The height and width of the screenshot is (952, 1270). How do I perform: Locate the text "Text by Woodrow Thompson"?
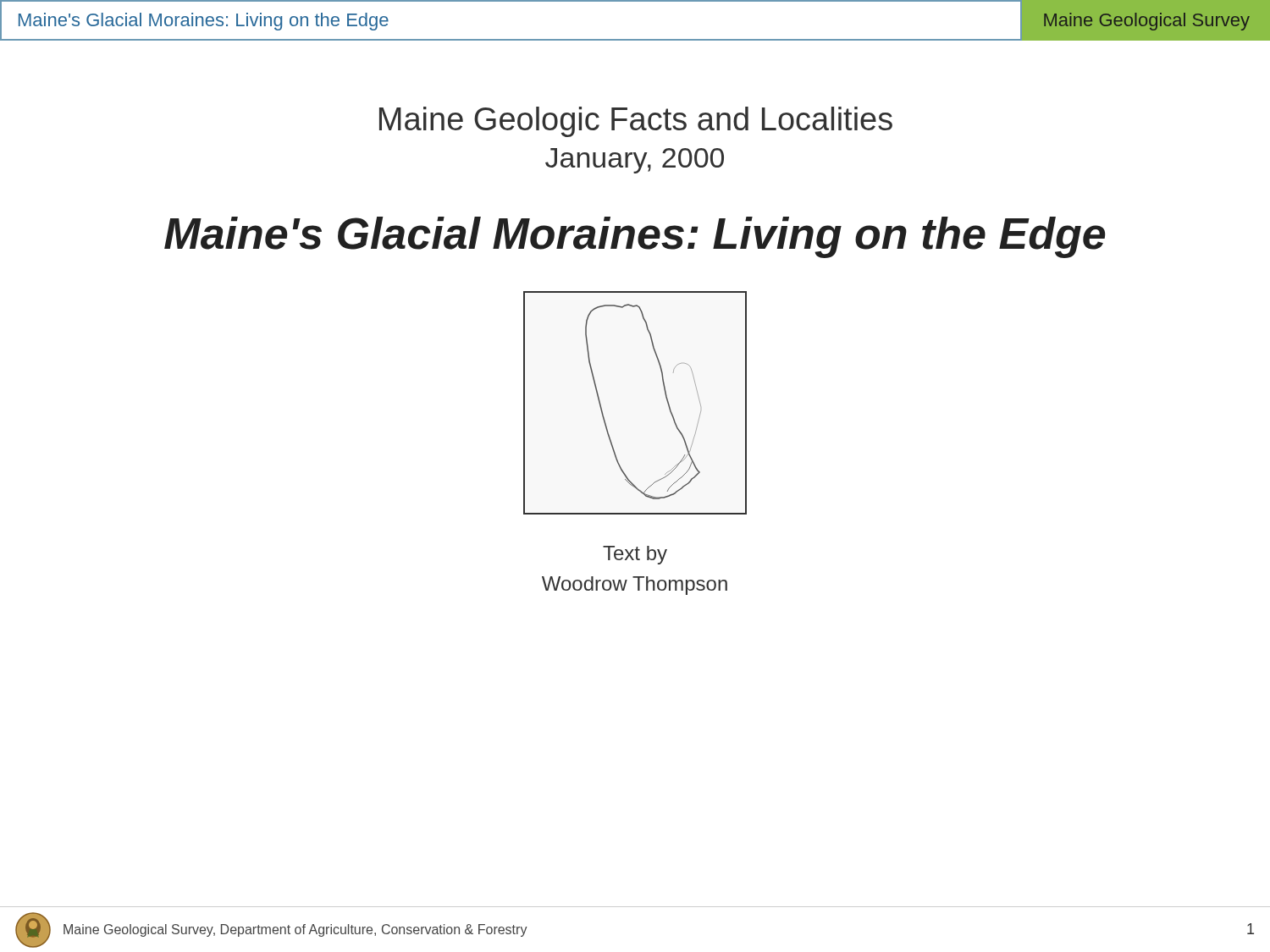(635, 568)
